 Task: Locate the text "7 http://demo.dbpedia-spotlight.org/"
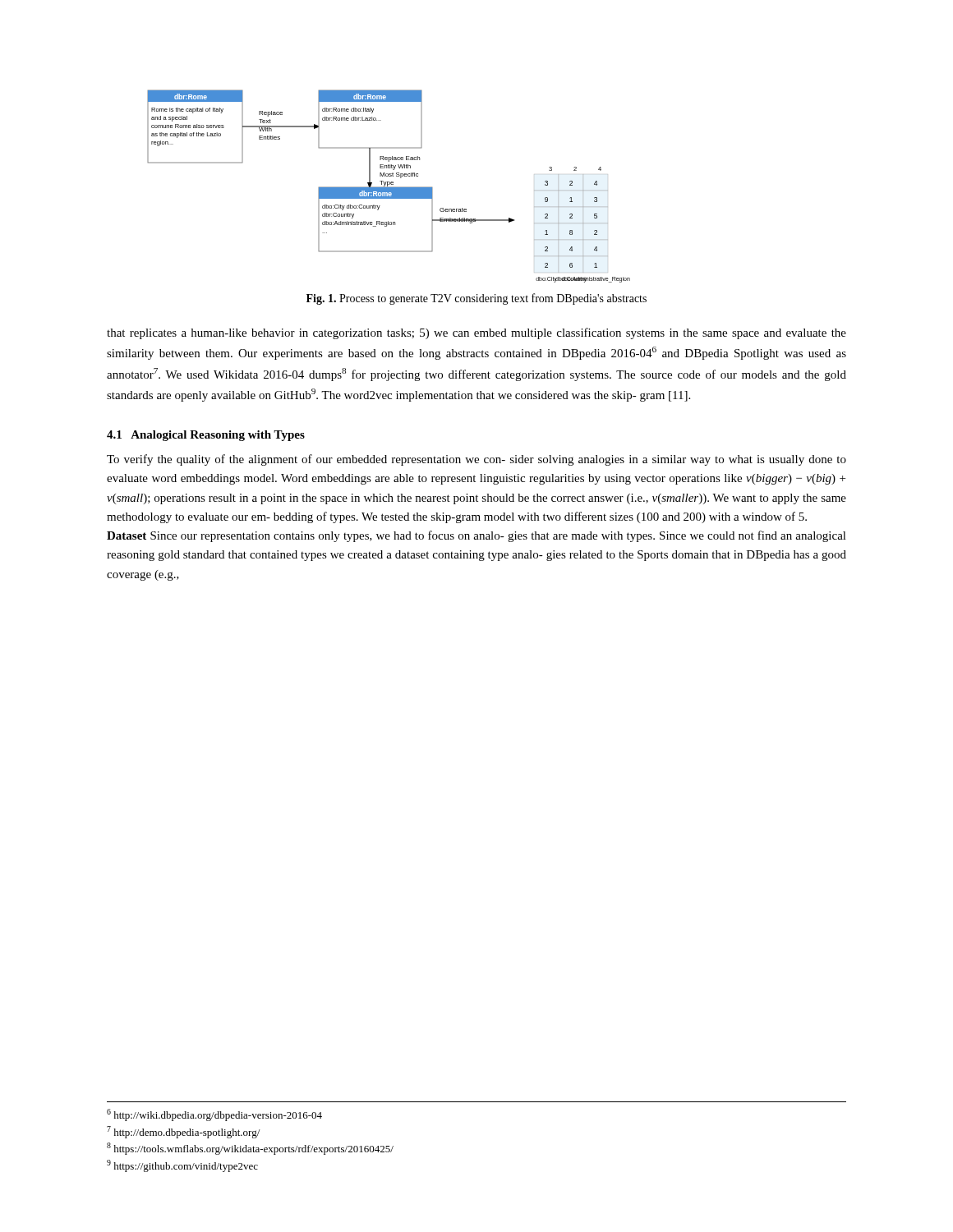coord(183,1131)
